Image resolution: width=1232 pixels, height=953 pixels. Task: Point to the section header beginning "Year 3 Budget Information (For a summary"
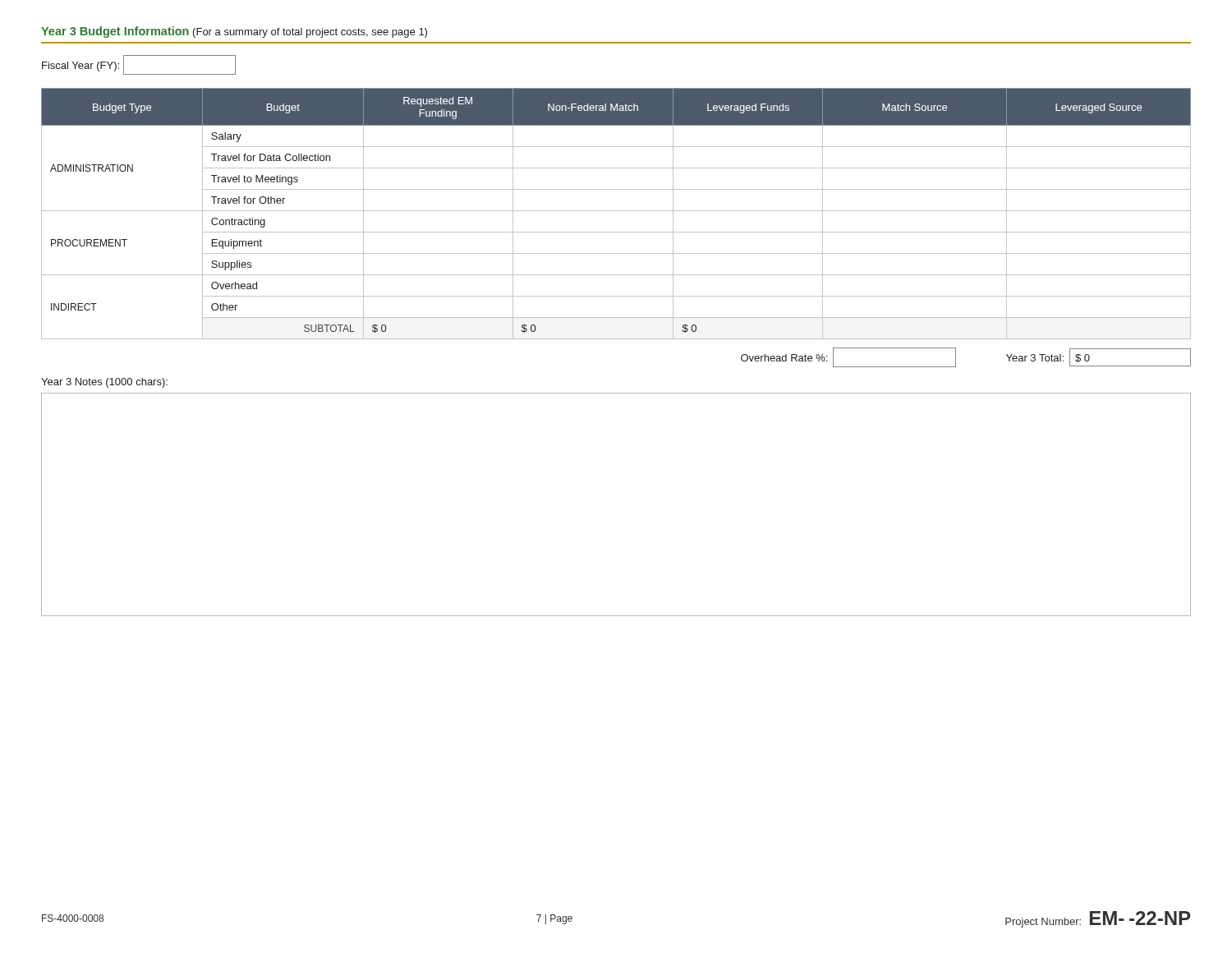click(x=234, y=31)
